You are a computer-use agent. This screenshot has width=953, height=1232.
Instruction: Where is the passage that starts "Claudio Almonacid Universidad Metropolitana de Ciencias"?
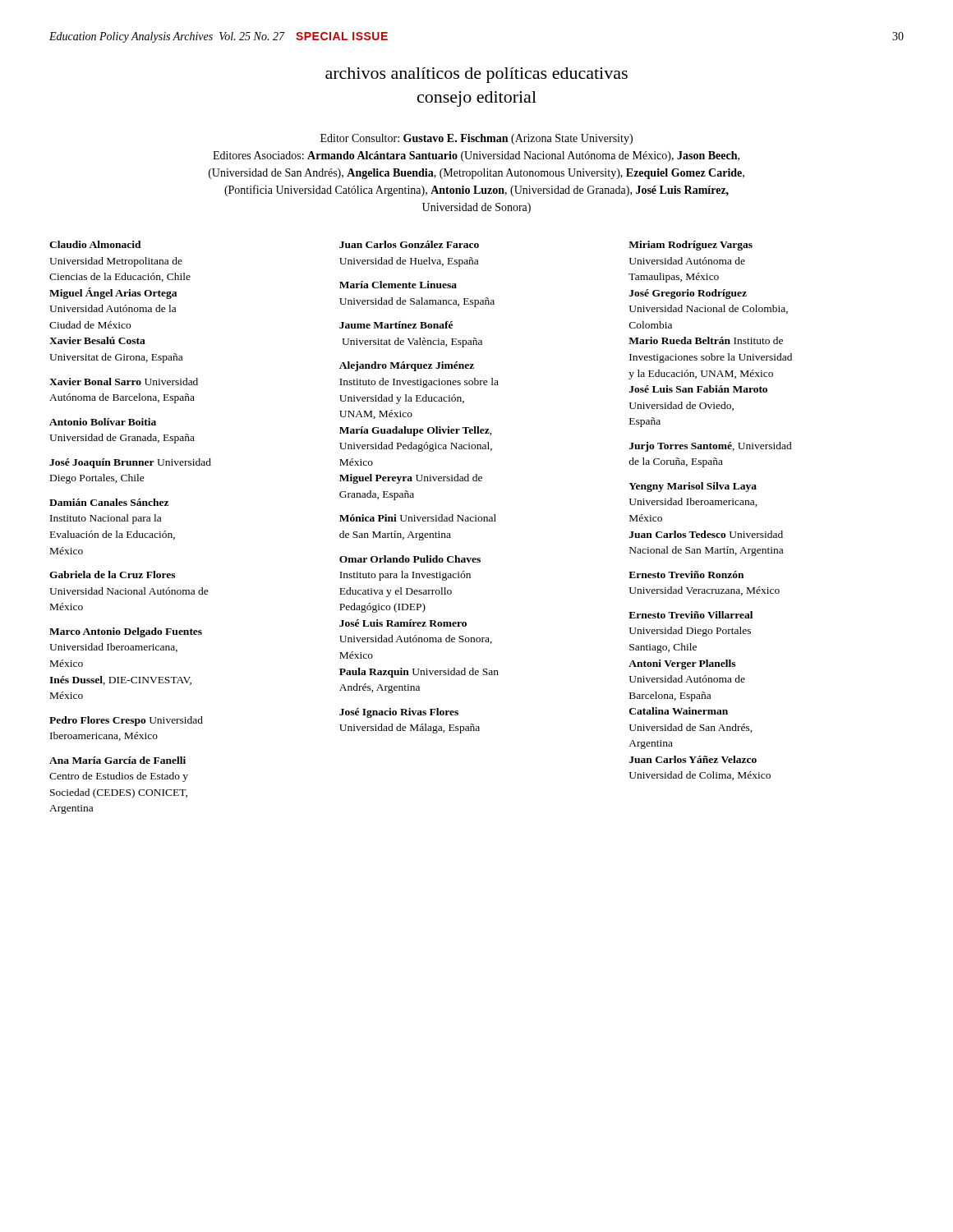click(95, 244)
